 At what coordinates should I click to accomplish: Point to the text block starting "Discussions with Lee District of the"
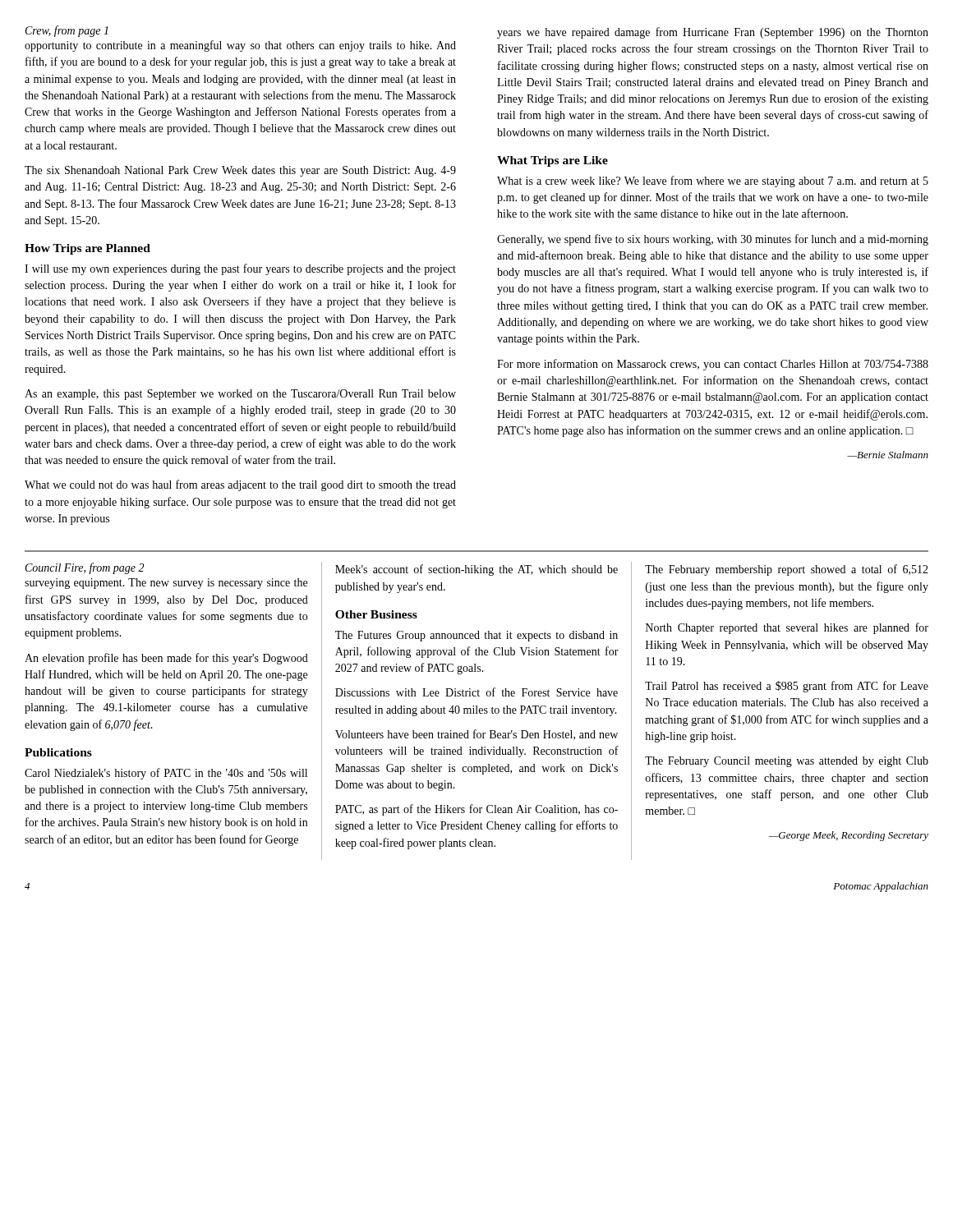pos(476,702)
